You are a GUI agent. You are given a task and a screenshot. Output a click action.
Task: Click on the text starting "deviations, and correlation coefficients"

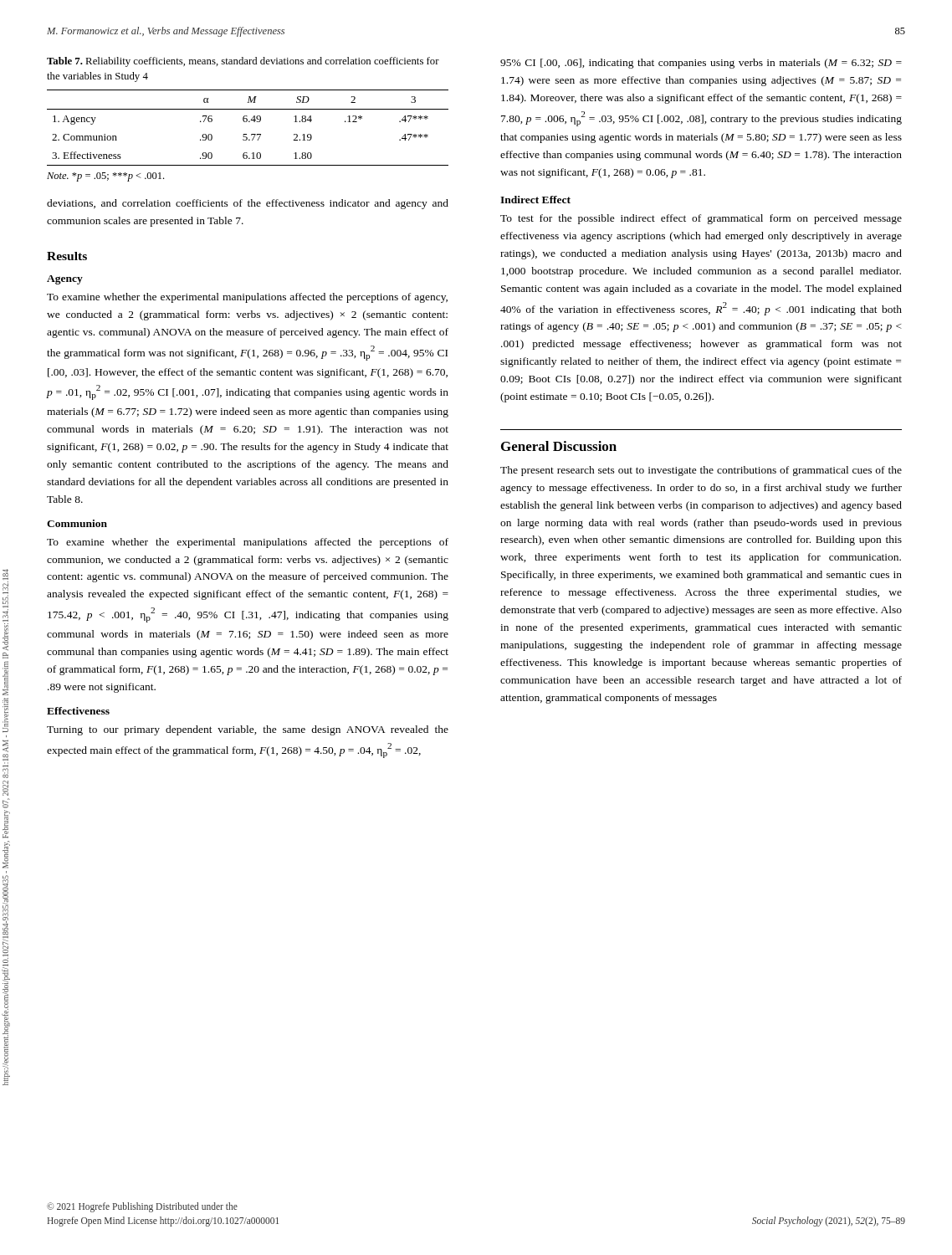click(x=248, y=213)
